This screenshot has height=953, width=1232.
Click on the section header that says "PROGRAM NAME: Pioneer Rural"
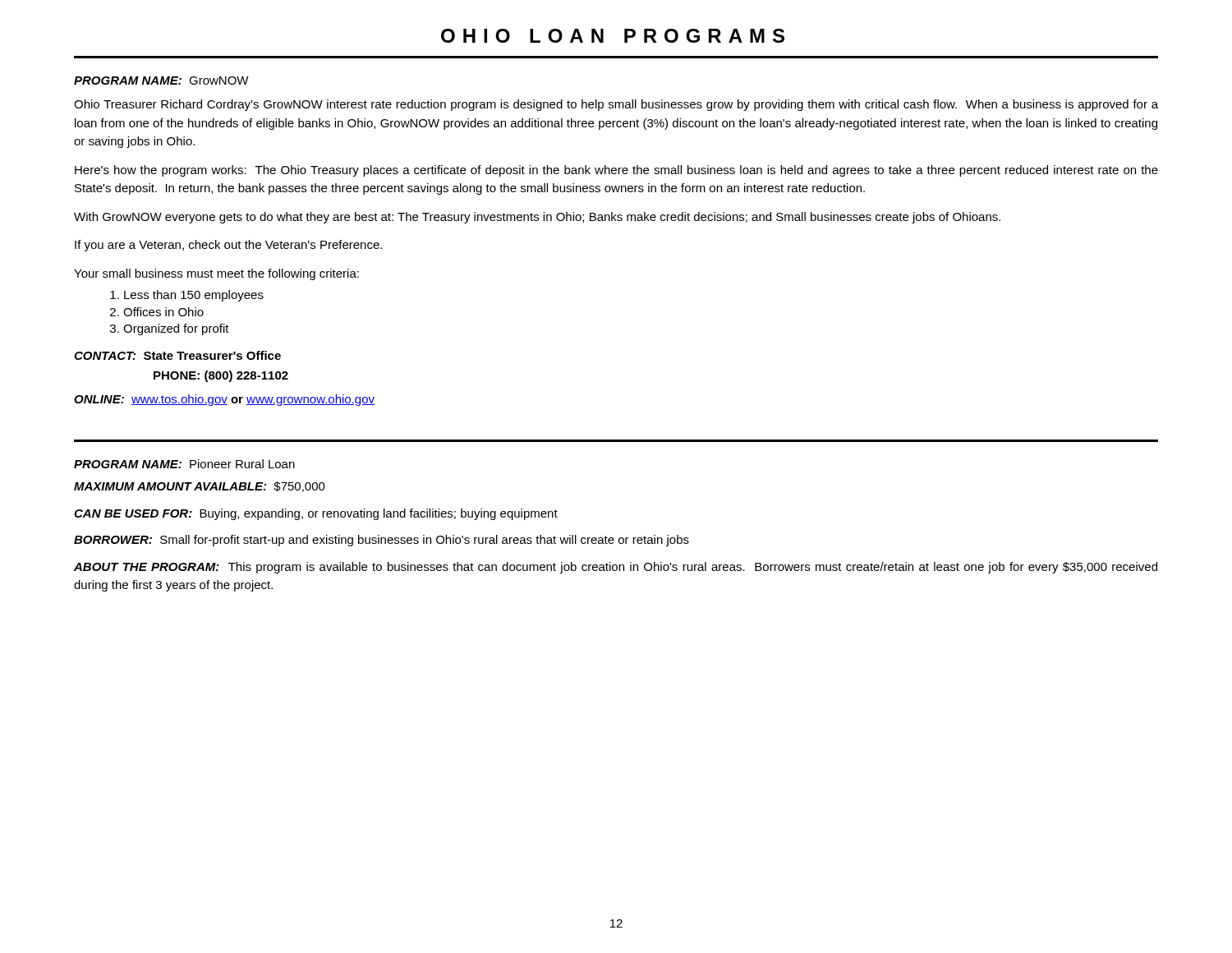(x=184, y=464)
